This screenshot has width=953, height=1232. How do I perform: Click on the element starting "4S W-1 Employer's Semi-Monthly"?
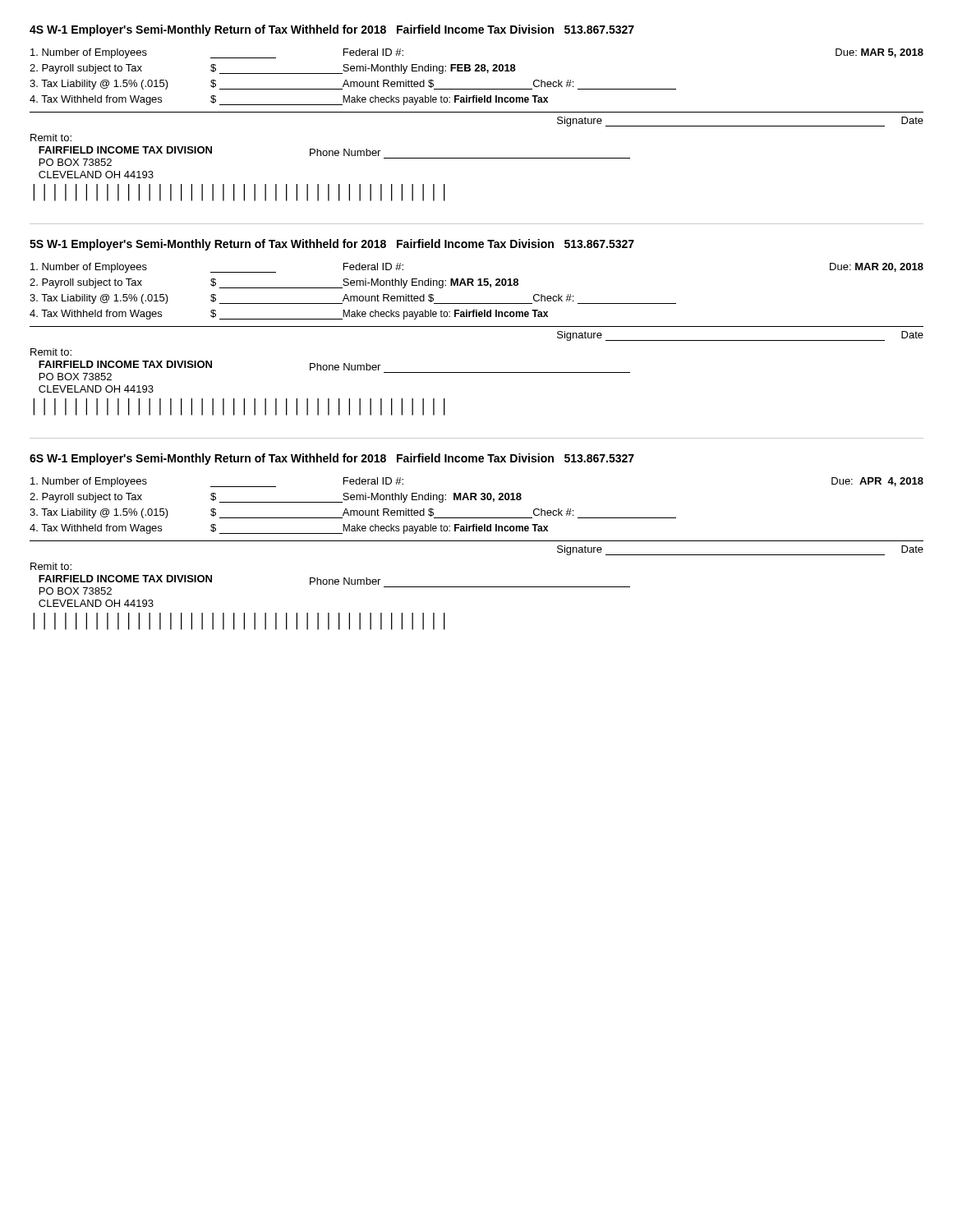[332, 30]
